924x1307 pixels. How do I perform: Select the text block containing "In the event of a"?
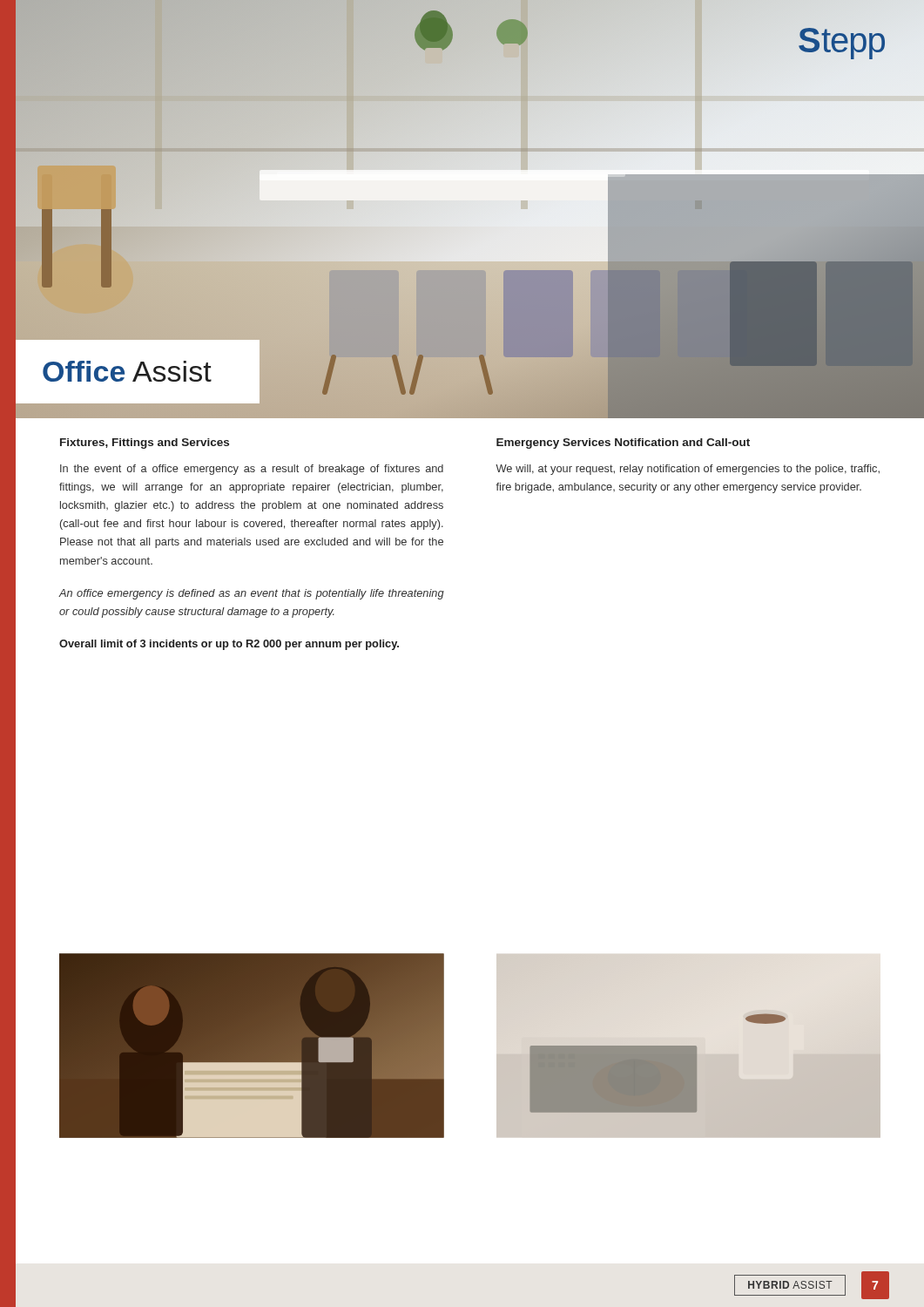(251, 514)
